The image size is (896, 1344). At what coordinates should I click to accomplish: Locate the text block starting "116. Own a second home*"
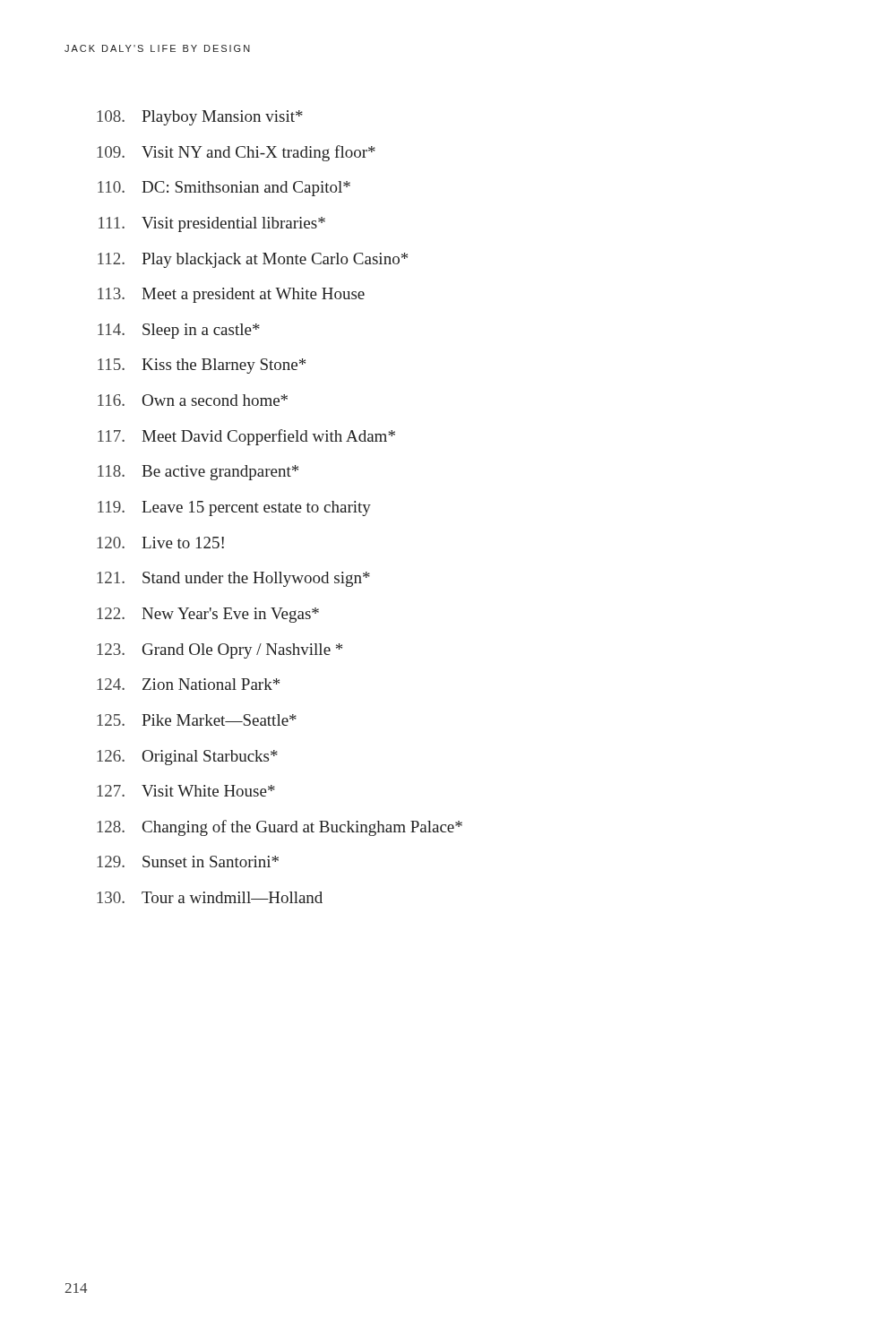[x=177, y=400]
